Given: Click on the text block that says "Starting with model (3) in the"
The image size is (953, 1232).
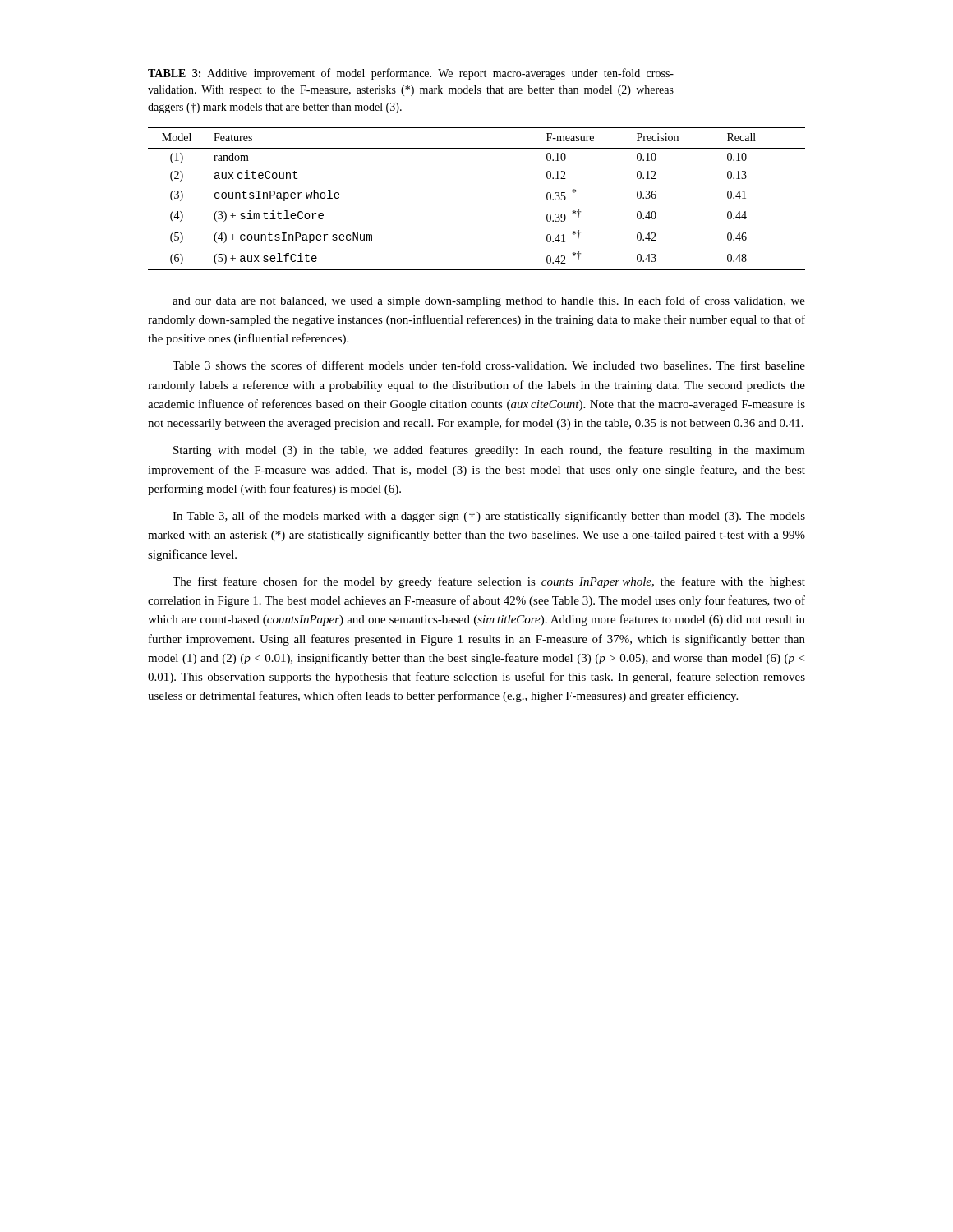Looking at the screenshot, I should coord(476,469).
